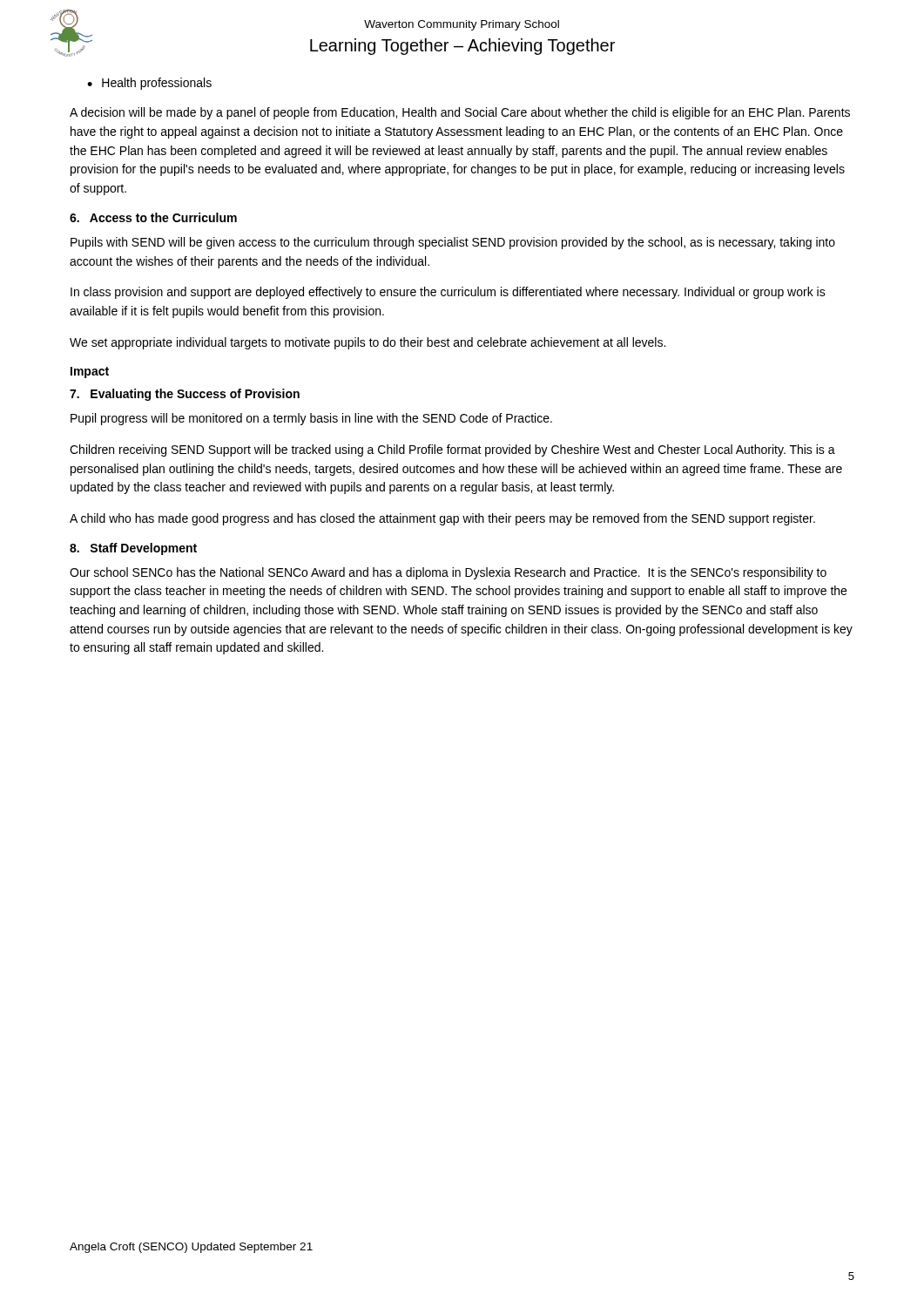924x1307 pixels.
Task: Point to the passage starting "8. Staff Development"
Action: [133, 548]
